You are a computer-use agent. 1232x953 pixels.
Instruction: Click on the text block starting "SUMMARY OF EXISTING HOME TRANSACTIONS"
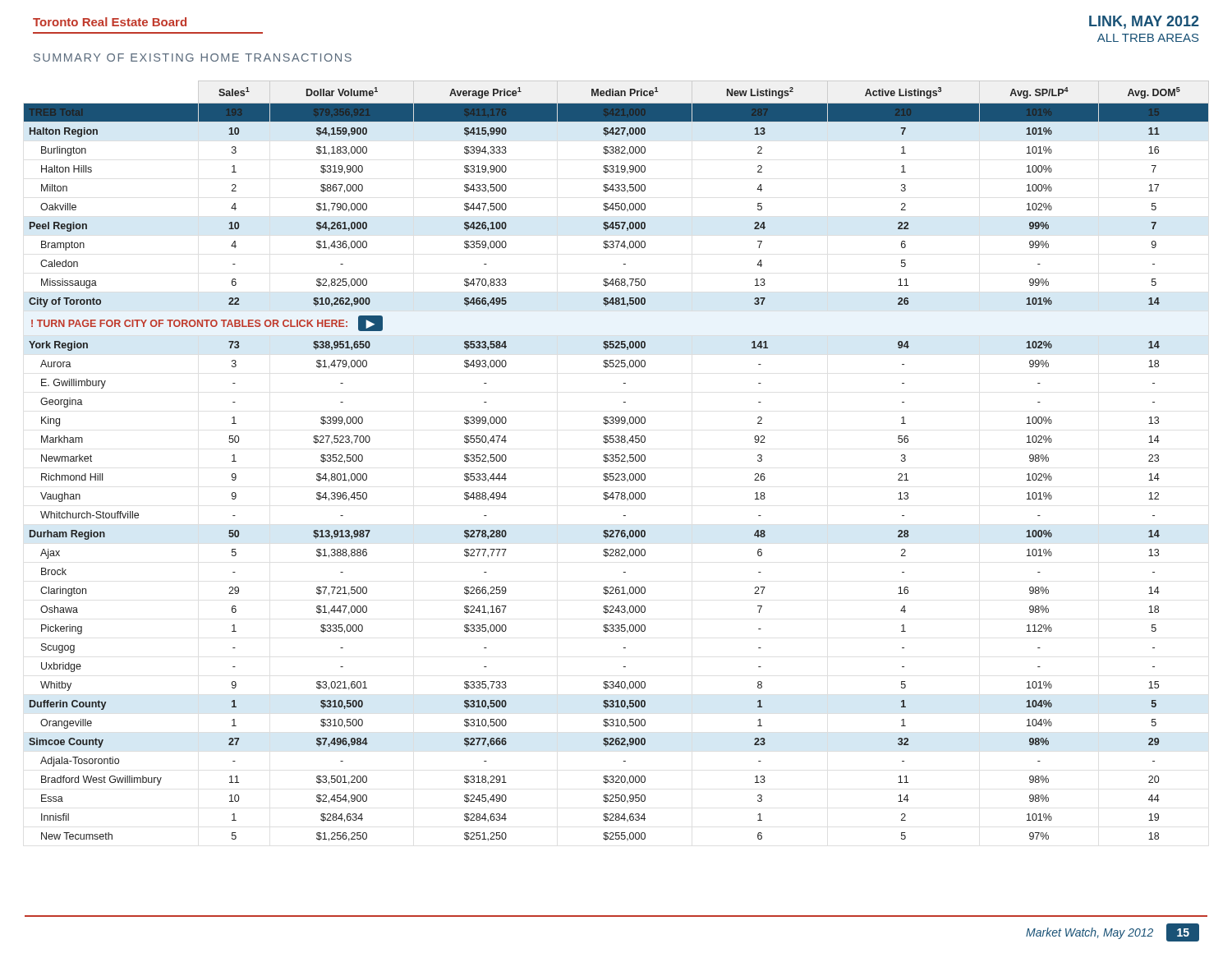[x=193, y=57]
